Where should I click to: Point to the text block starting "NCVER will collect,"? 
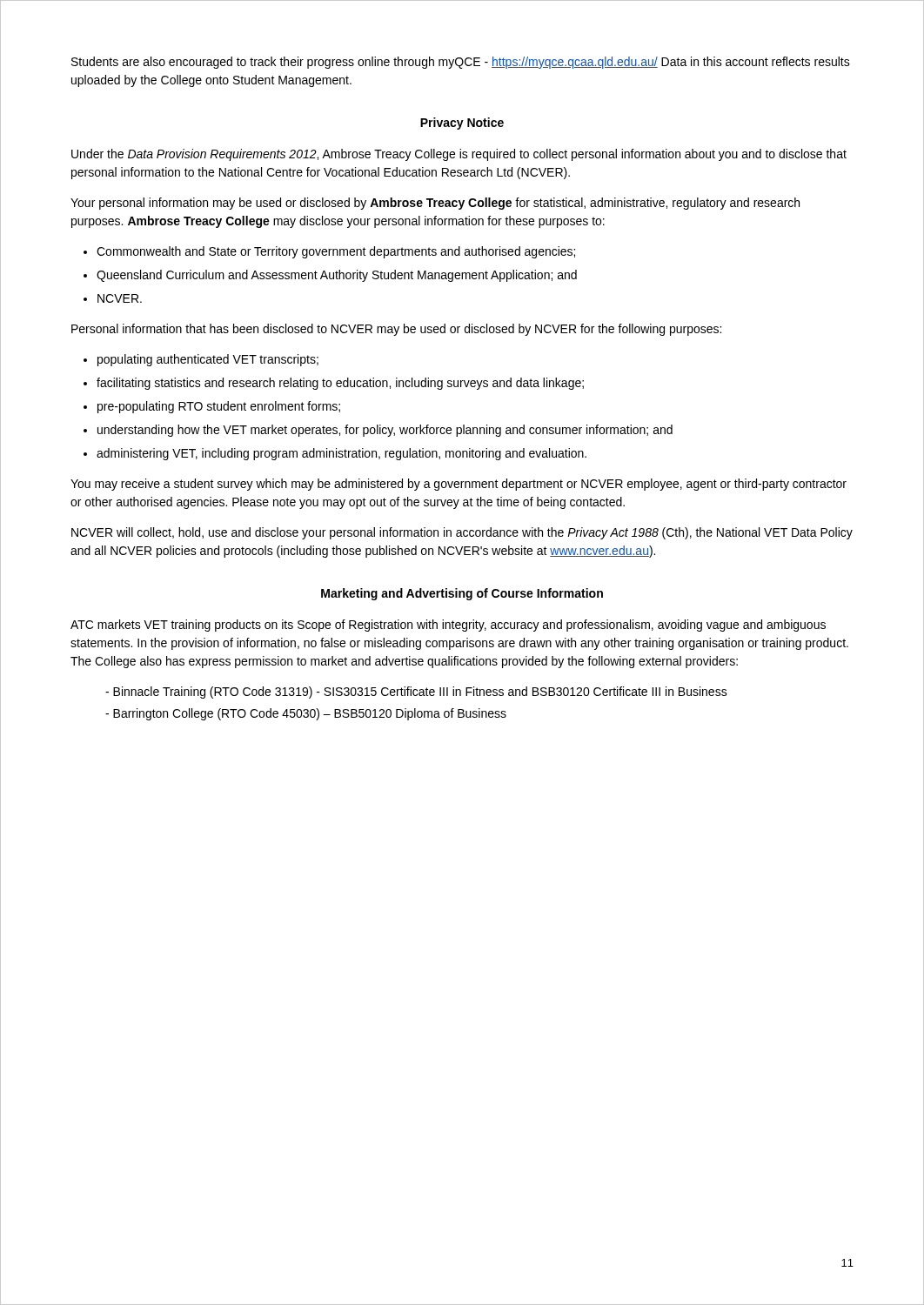[x=462, y=542]
